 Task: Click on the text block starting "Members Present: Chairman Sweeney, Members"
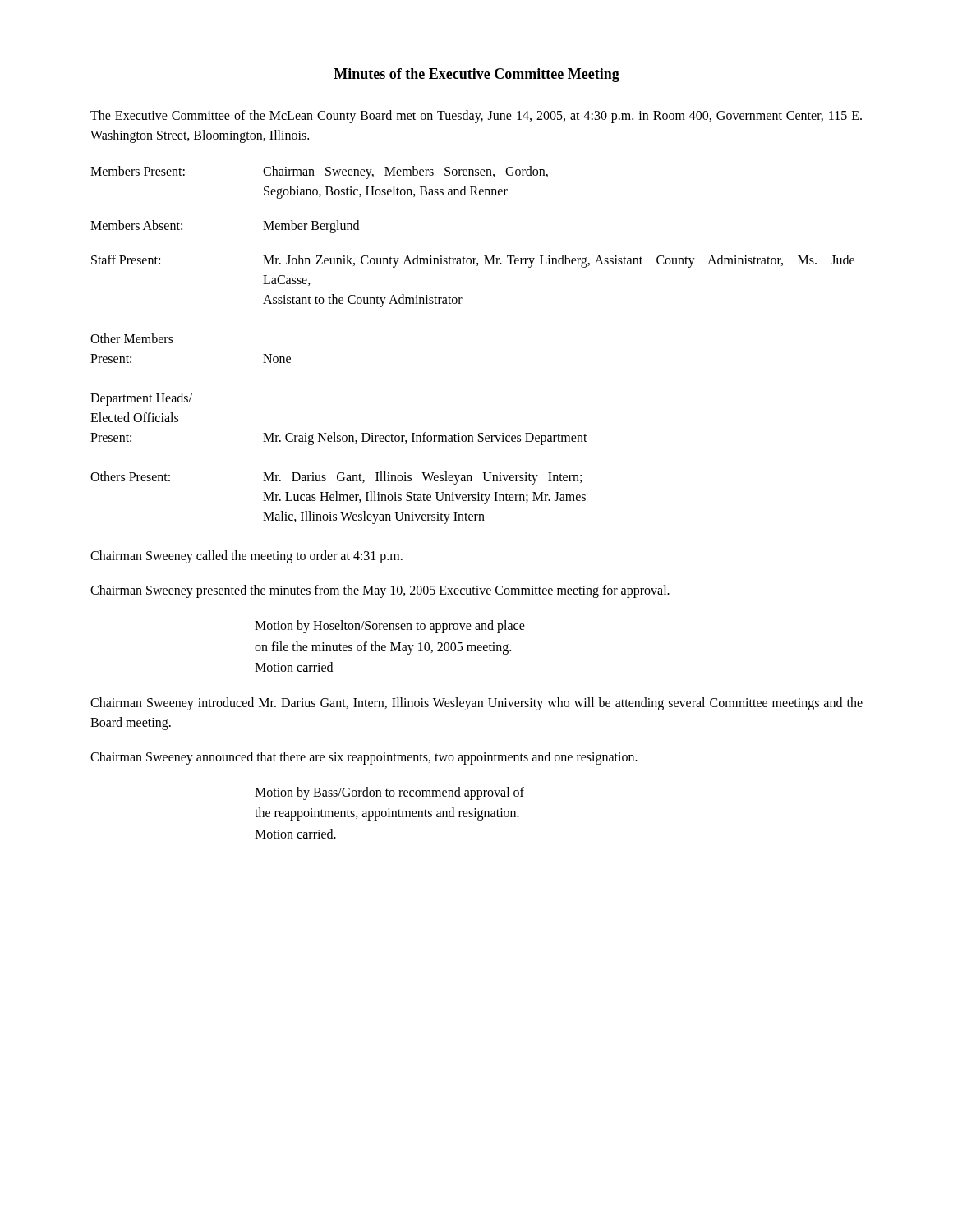(x=476, y=182)
